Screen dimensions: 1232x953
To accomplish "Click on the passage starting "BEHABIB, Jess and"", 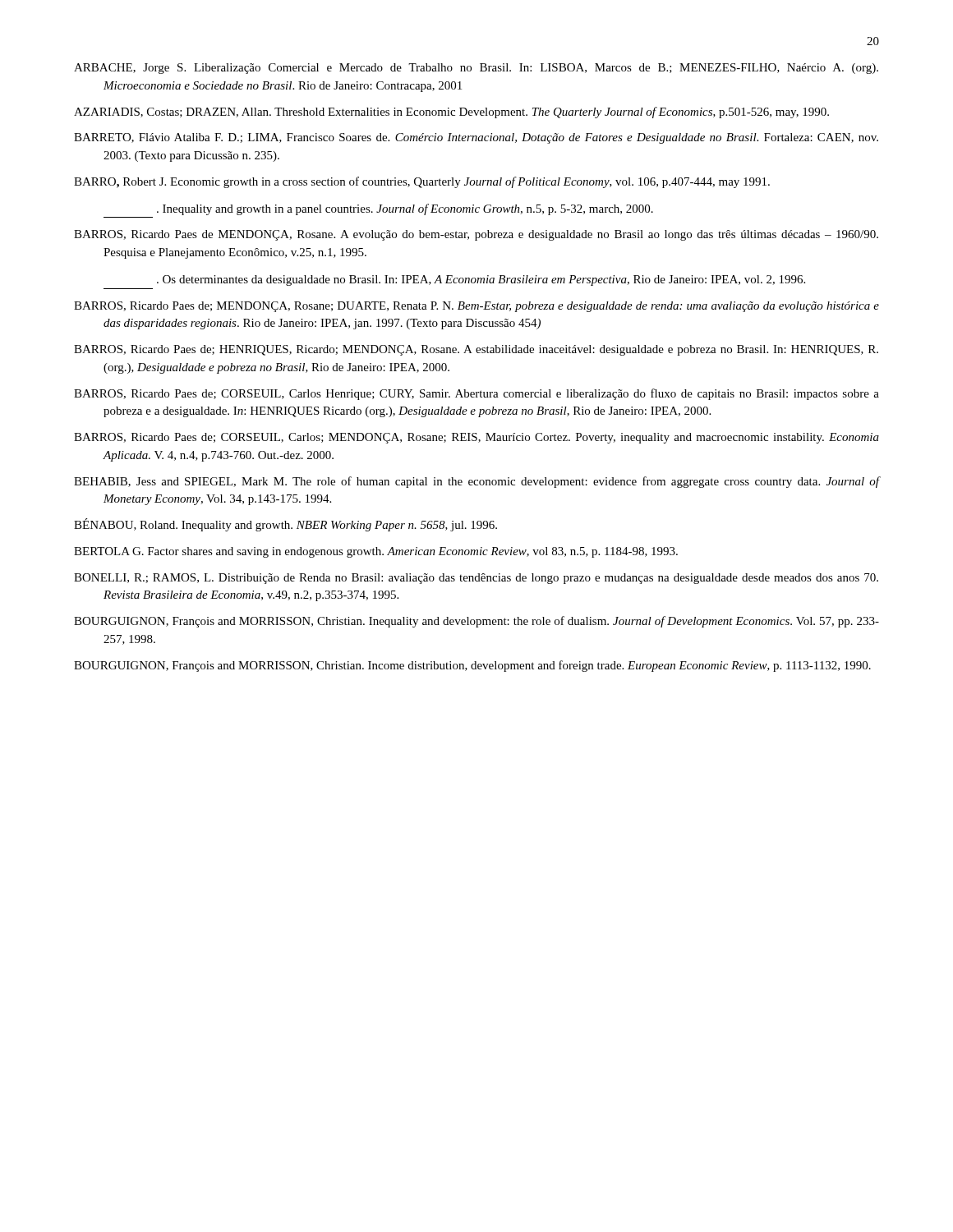I will click(x=476, y=490).
